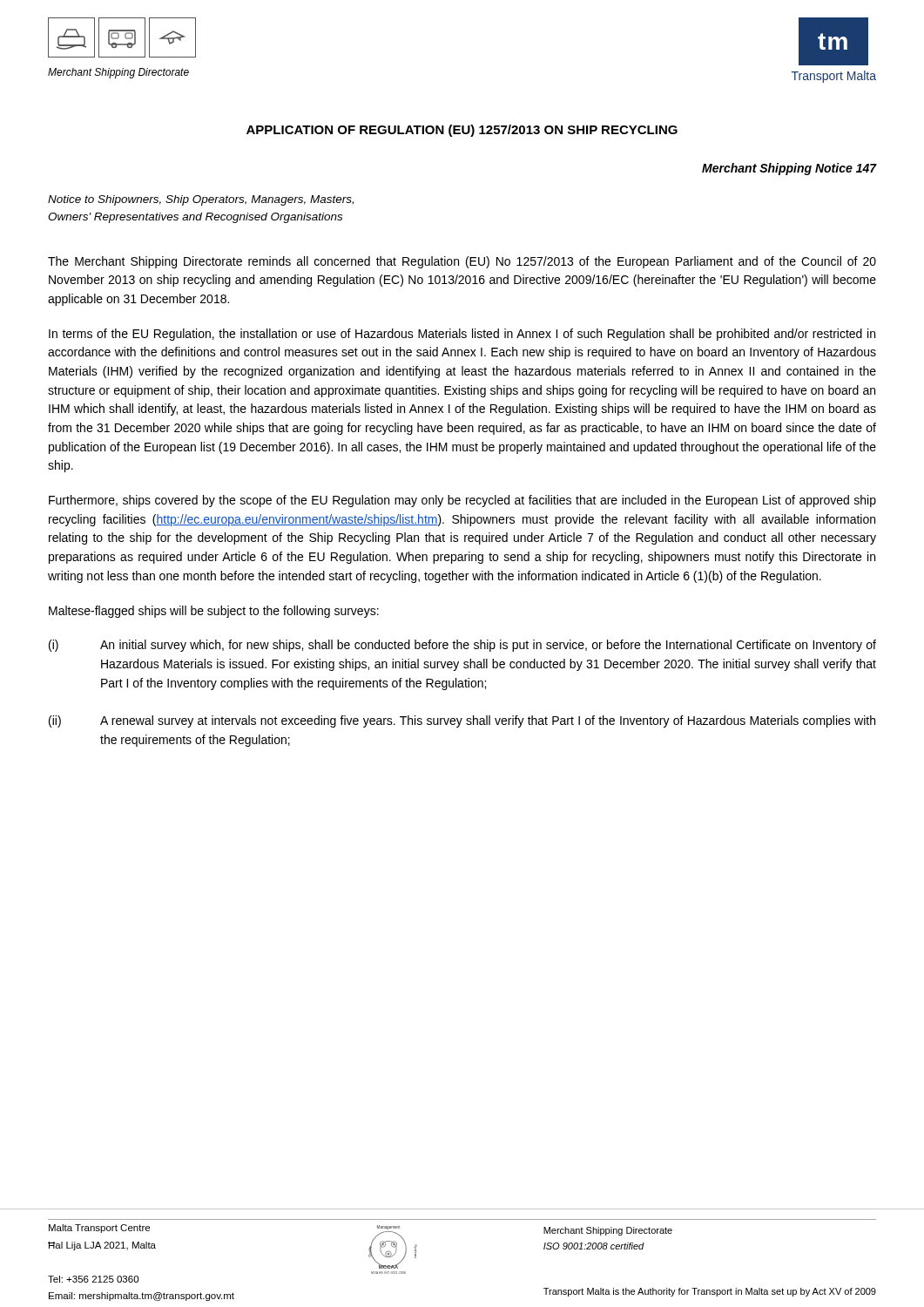Locate the text block with the text "The Merchant Shipping"

point(462,280)
